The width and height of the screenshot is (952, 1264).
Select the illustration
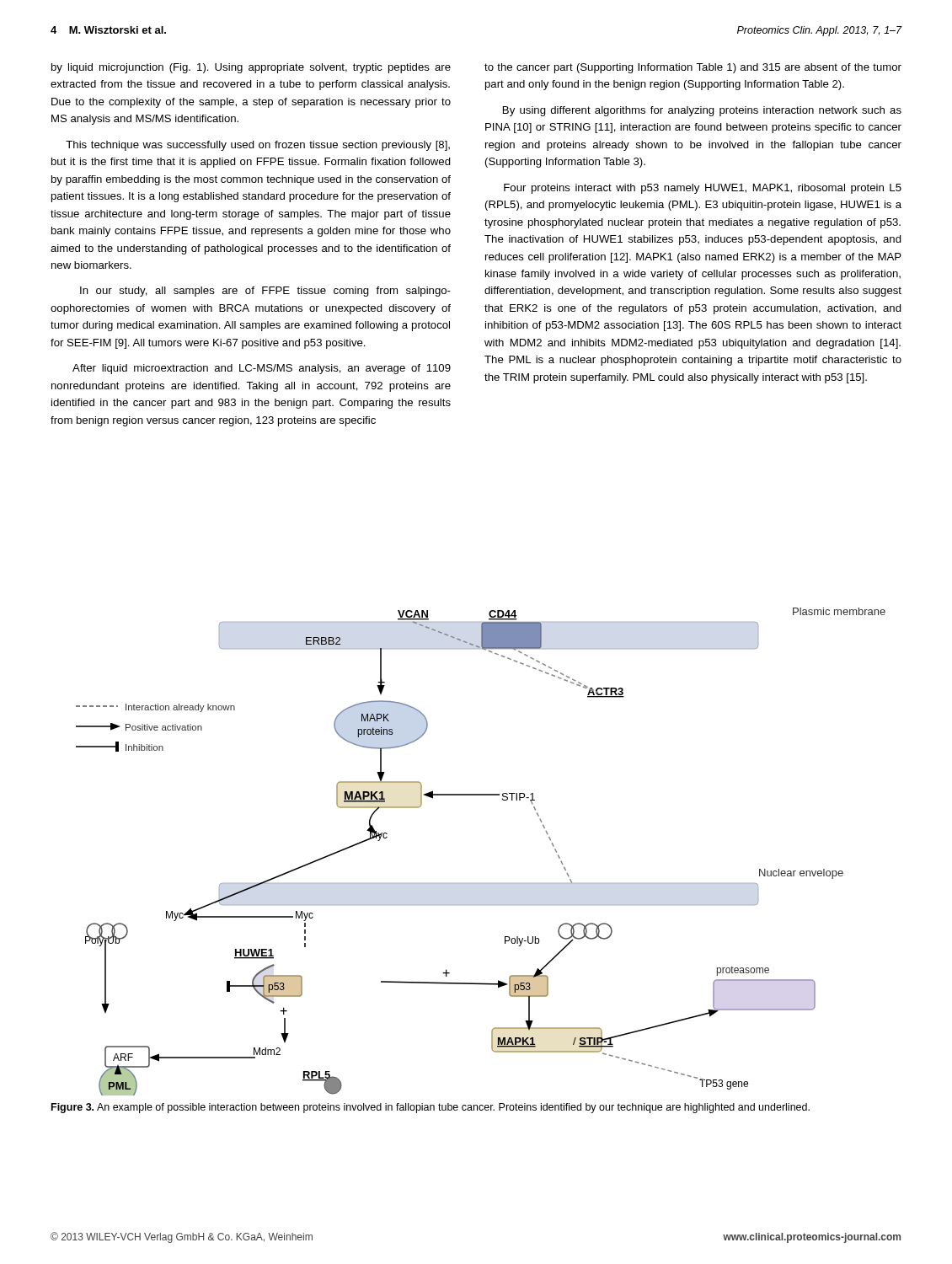(476, 834)
